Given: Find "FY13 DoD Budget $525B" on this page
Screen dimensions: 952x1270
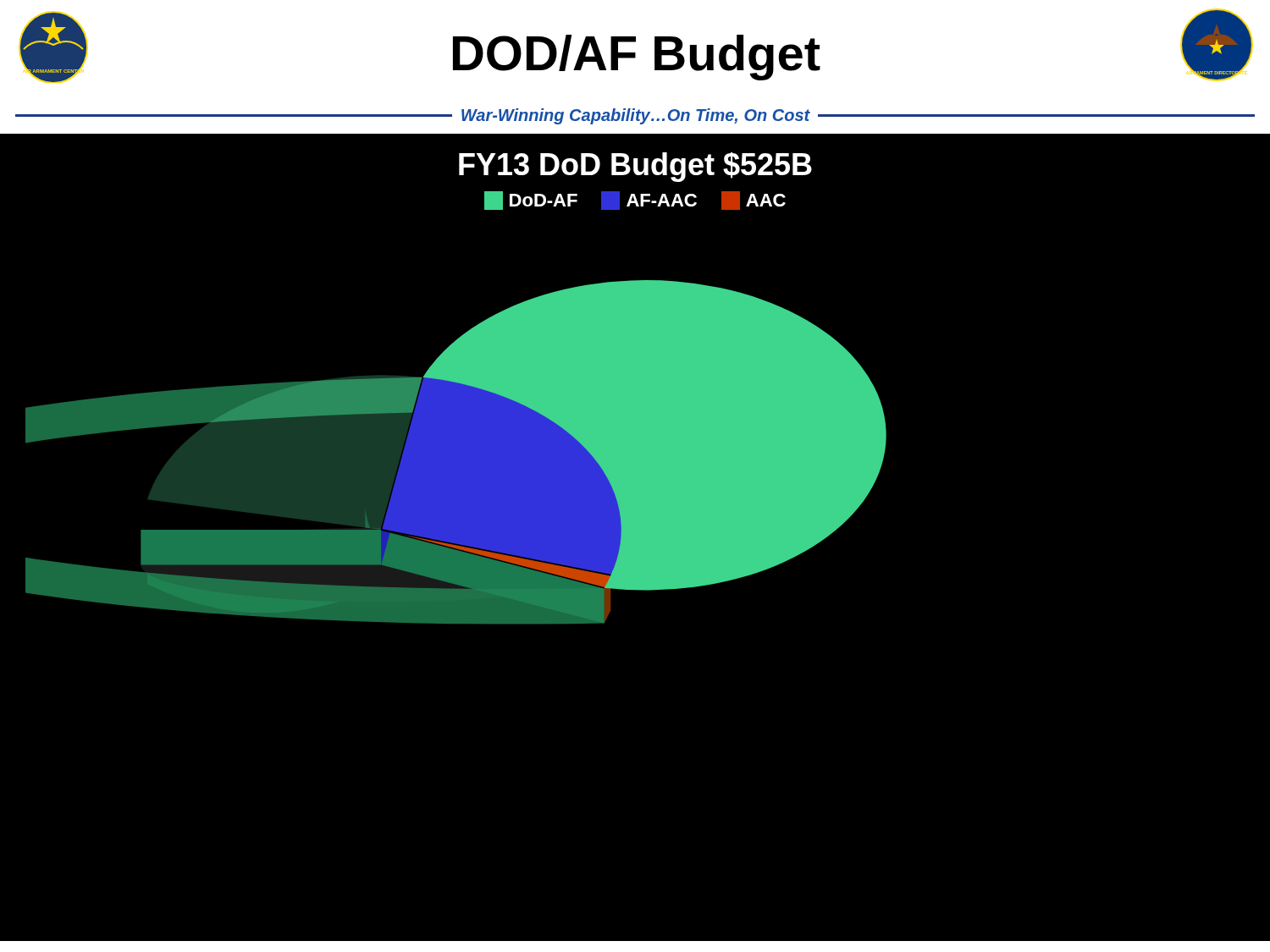Looking at the screenshot, I should point(635,165).
